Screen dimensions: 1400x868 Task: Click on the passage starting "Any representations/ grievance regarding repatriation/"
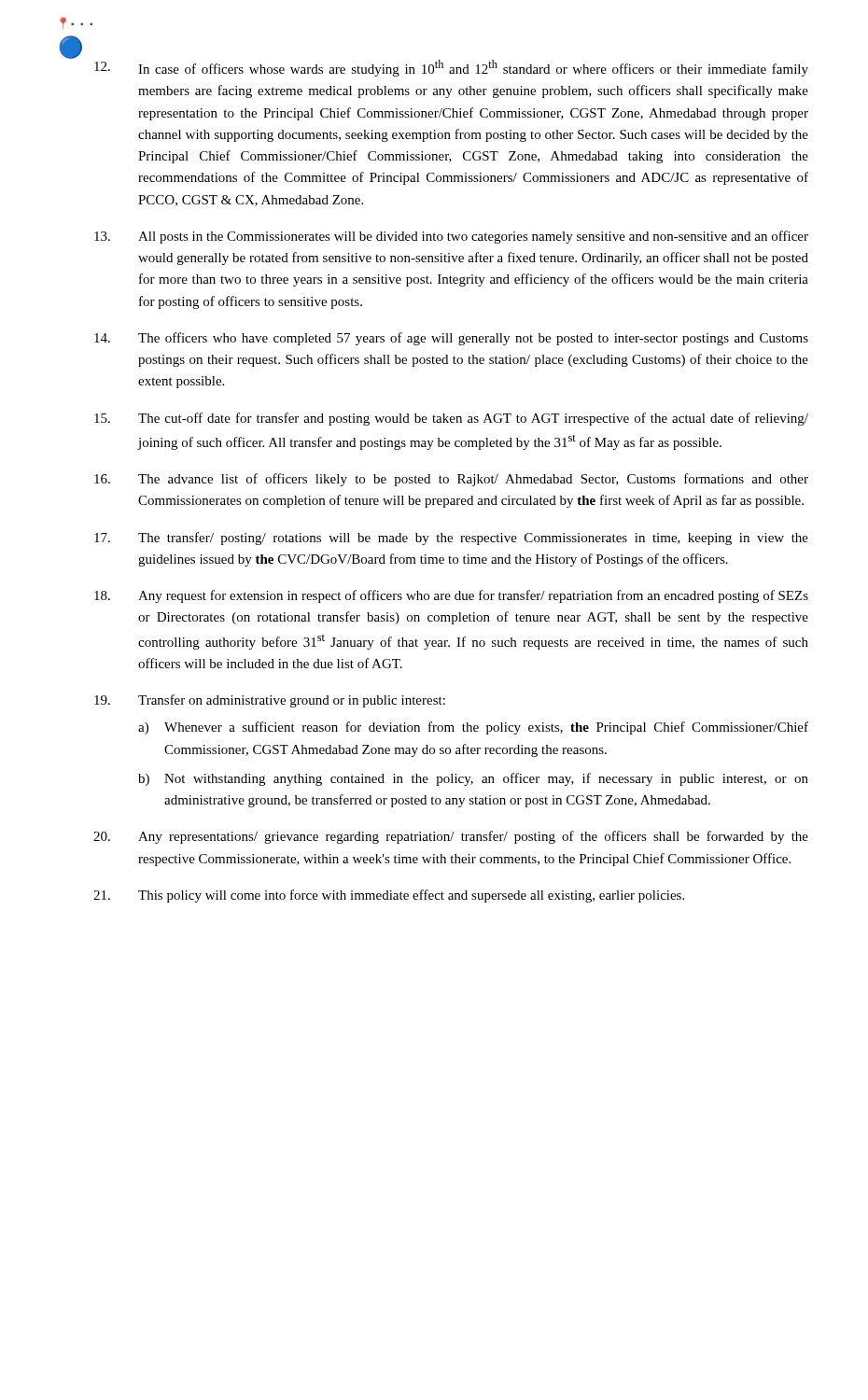(x=453, y=848)
